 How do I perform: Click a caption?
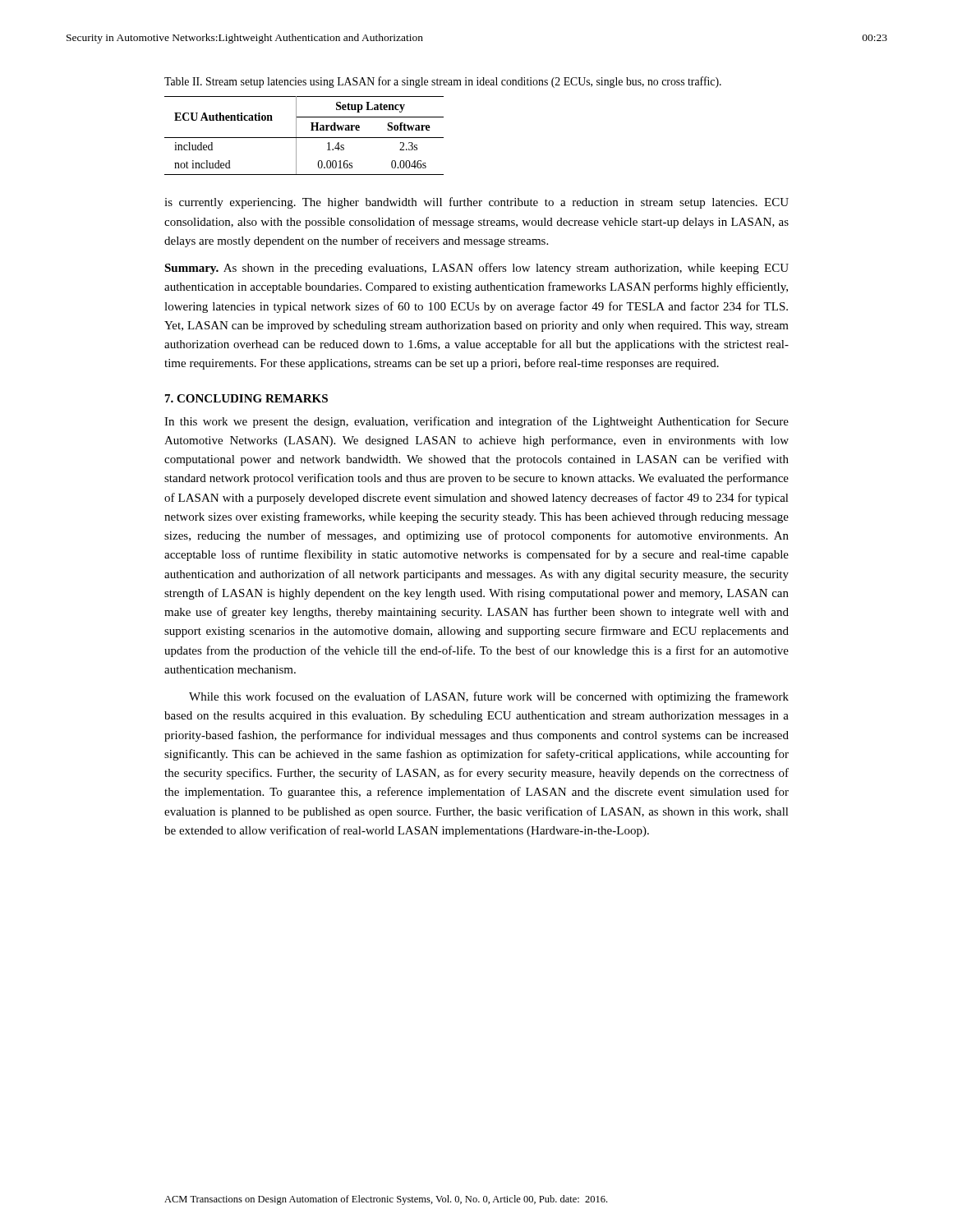tap(476, 82)
